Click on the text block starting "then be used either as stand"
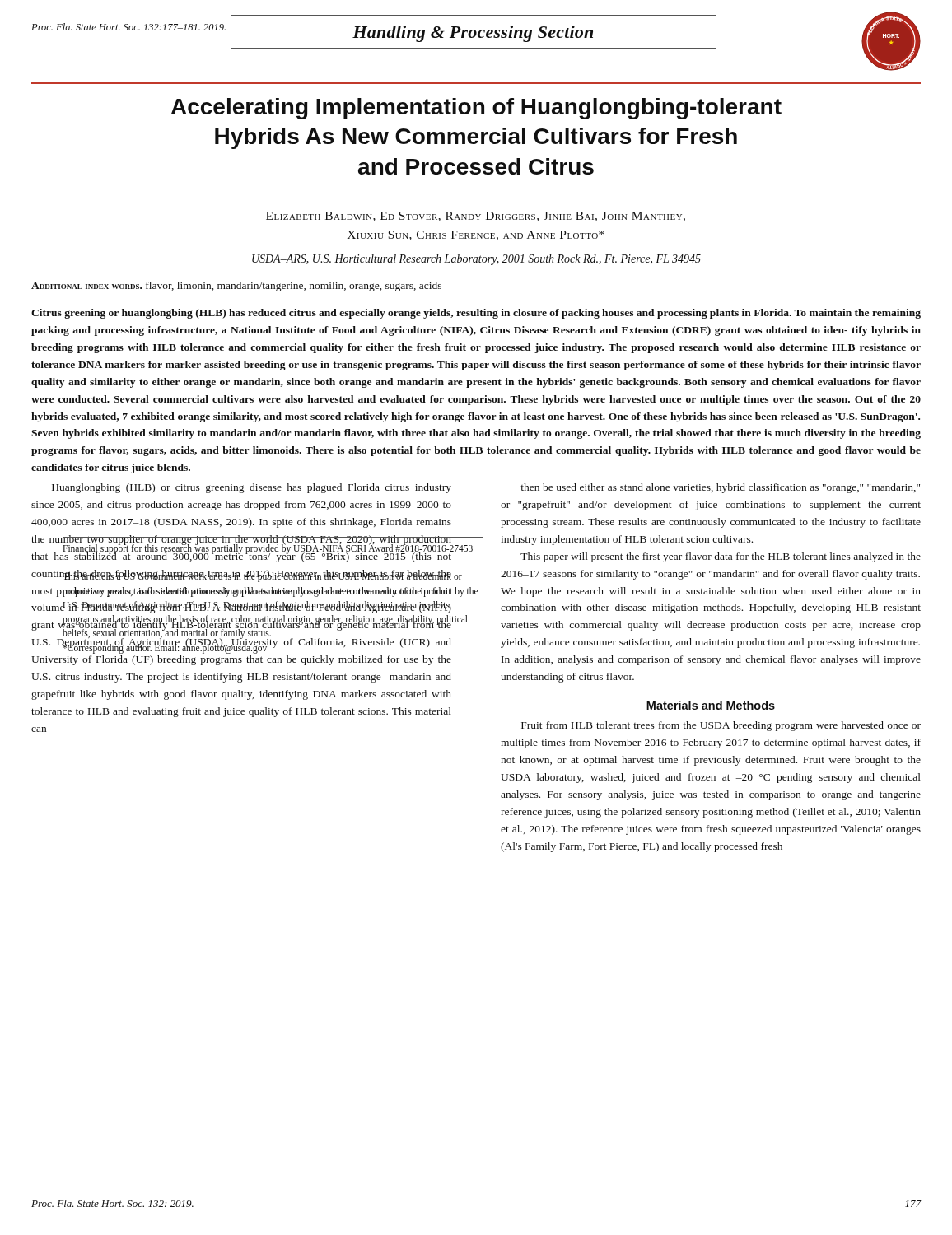This screenshot has height=1235, width=952. (x=711, y=583)
